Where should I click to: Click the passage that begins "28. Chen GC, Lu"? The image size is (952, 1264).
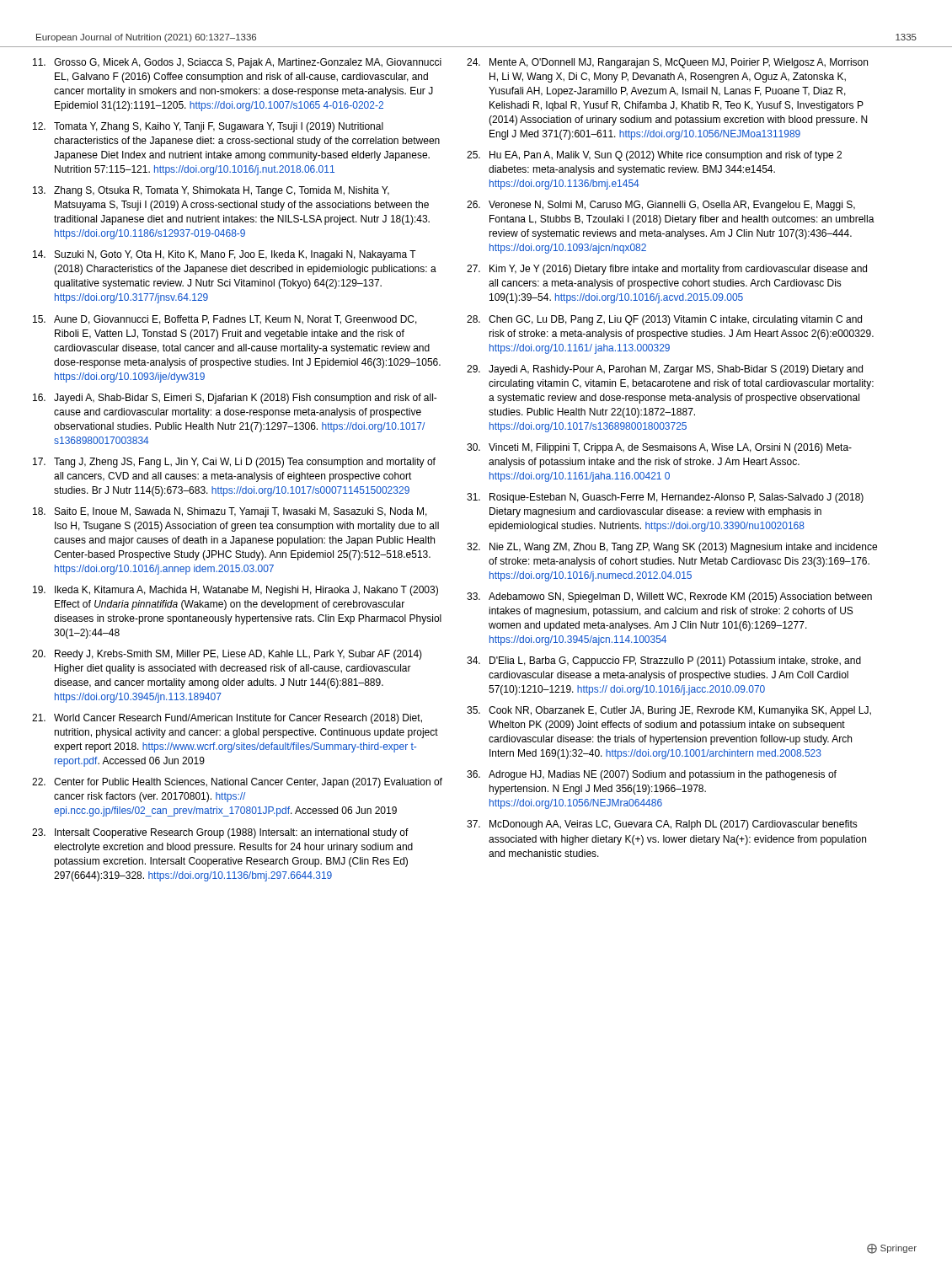[x=672, y=334]
